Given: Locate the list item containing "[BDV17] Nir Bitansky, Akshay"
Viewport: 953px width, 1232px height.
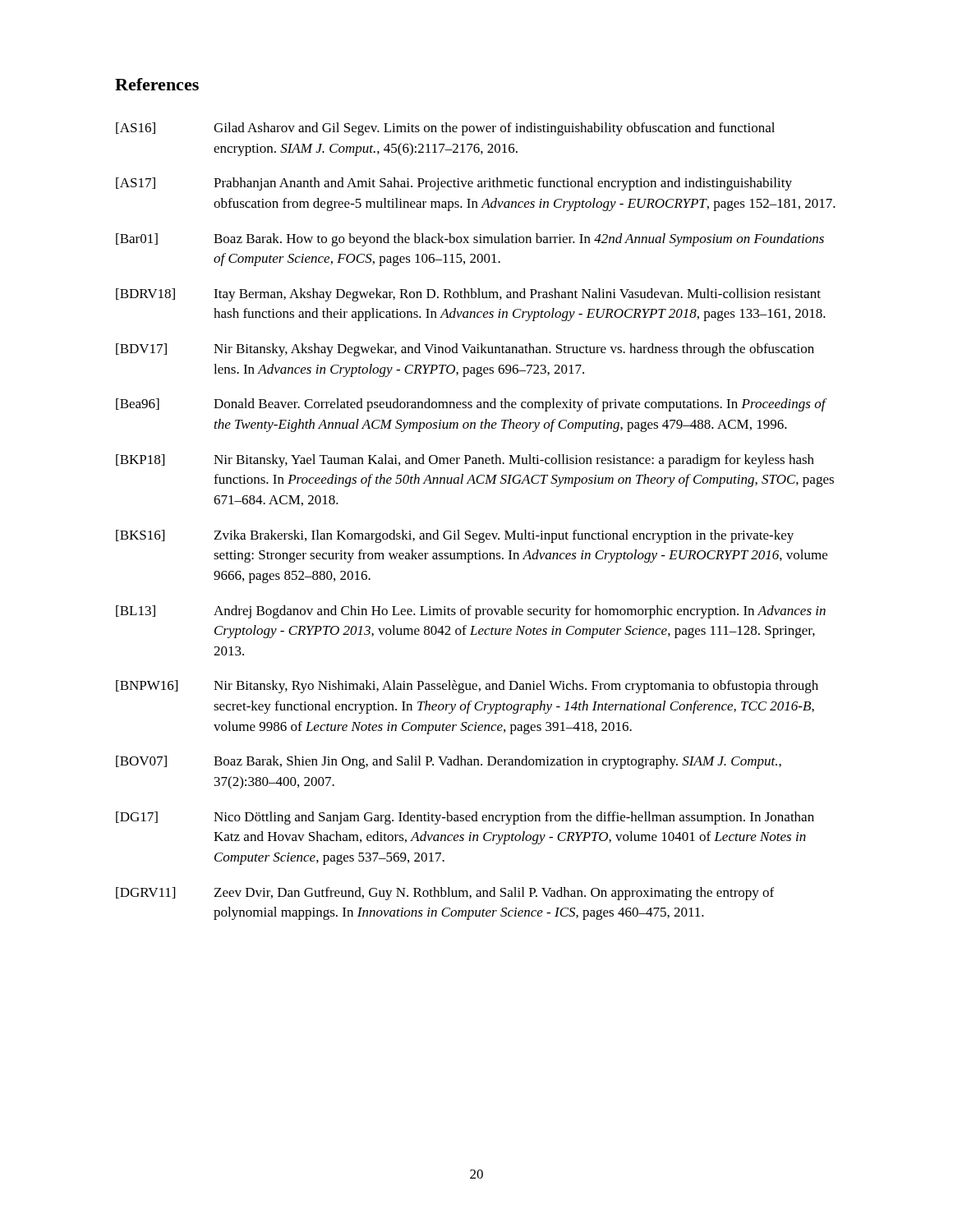Looking at the screenshot, I should pos(476,360).
